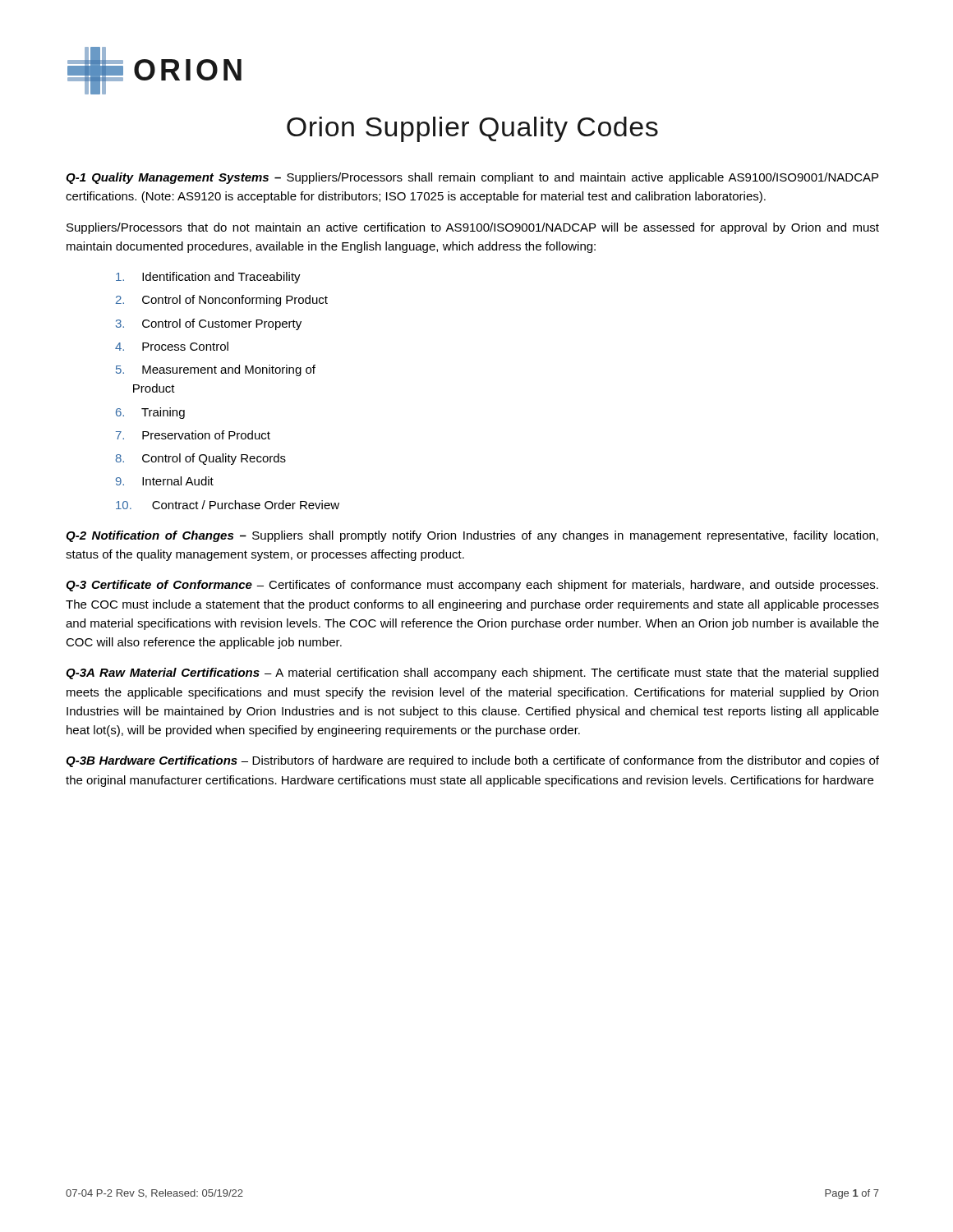Locate the block starting "Q-2 Notification of Changes –"
Viewport: 953px width, 1232px height.
tap(472, 544)
